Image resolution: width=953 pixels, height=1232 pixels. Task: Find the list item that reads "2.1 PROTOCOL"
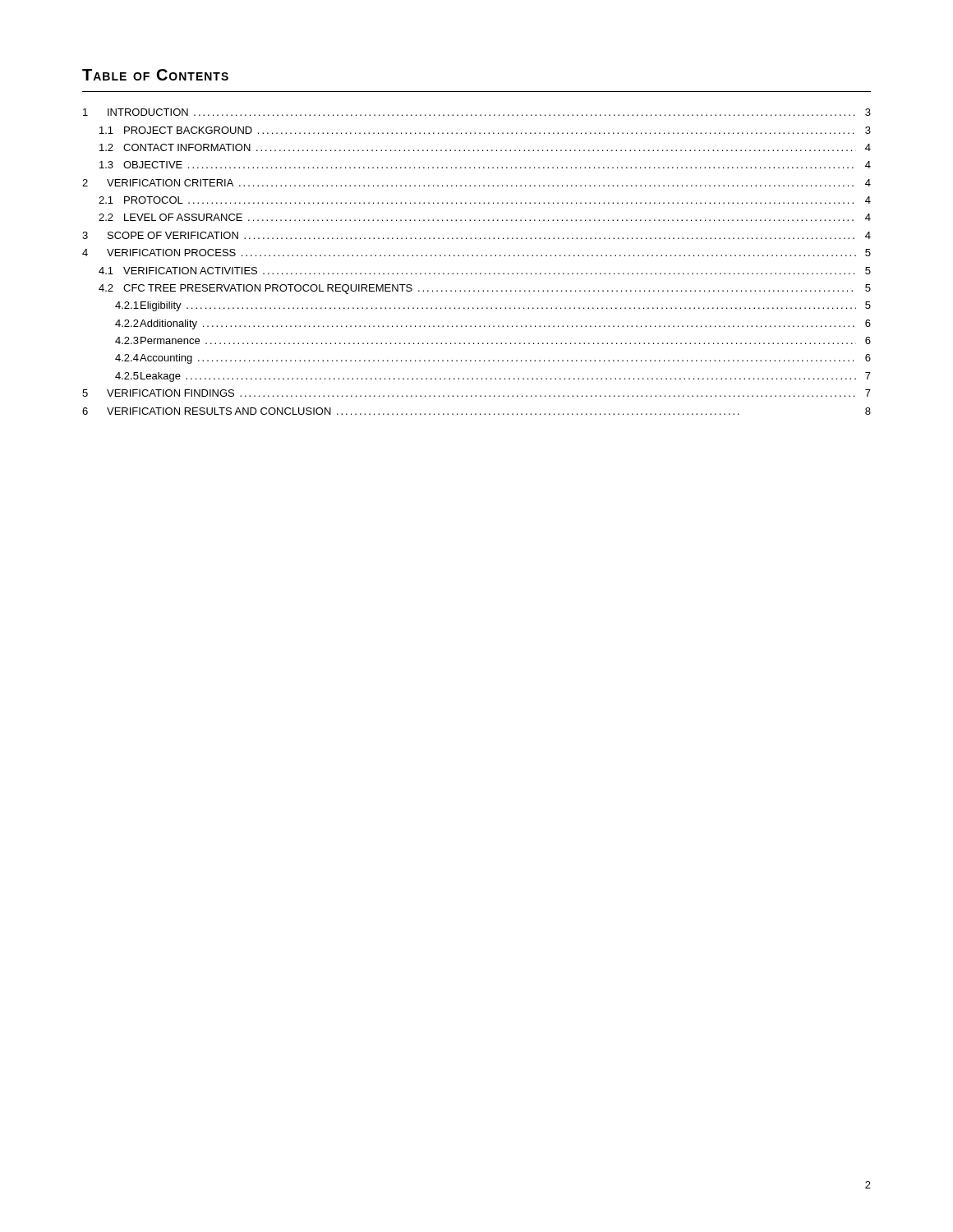click(476, 200)
